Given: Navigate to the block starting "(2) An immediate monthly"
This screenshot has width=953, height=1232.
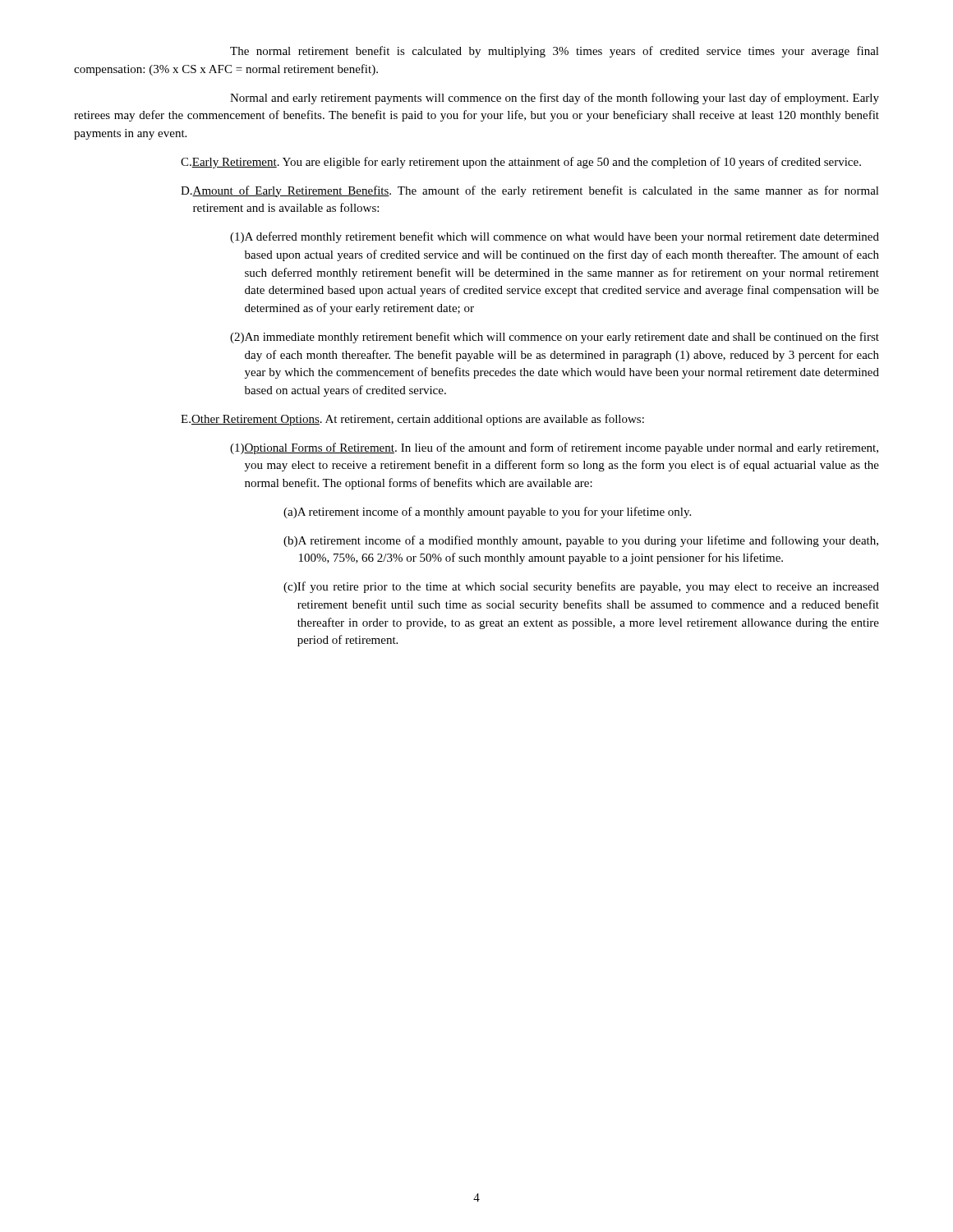Looking at the screenshot, I should (x=476, y=364).
